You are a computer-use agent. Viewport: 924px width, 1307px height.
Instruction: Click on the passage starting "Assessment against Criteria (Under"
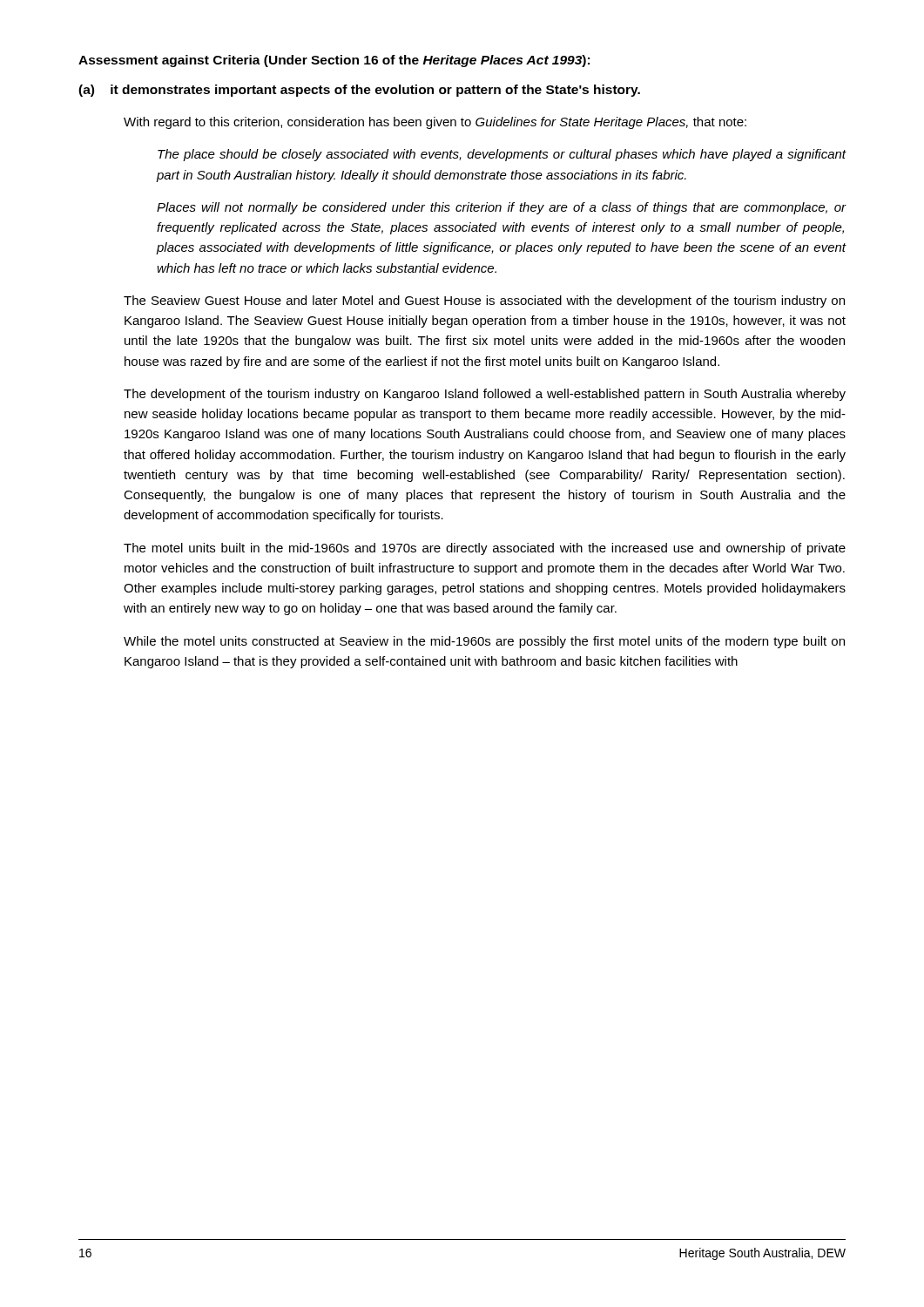point(335,60)
